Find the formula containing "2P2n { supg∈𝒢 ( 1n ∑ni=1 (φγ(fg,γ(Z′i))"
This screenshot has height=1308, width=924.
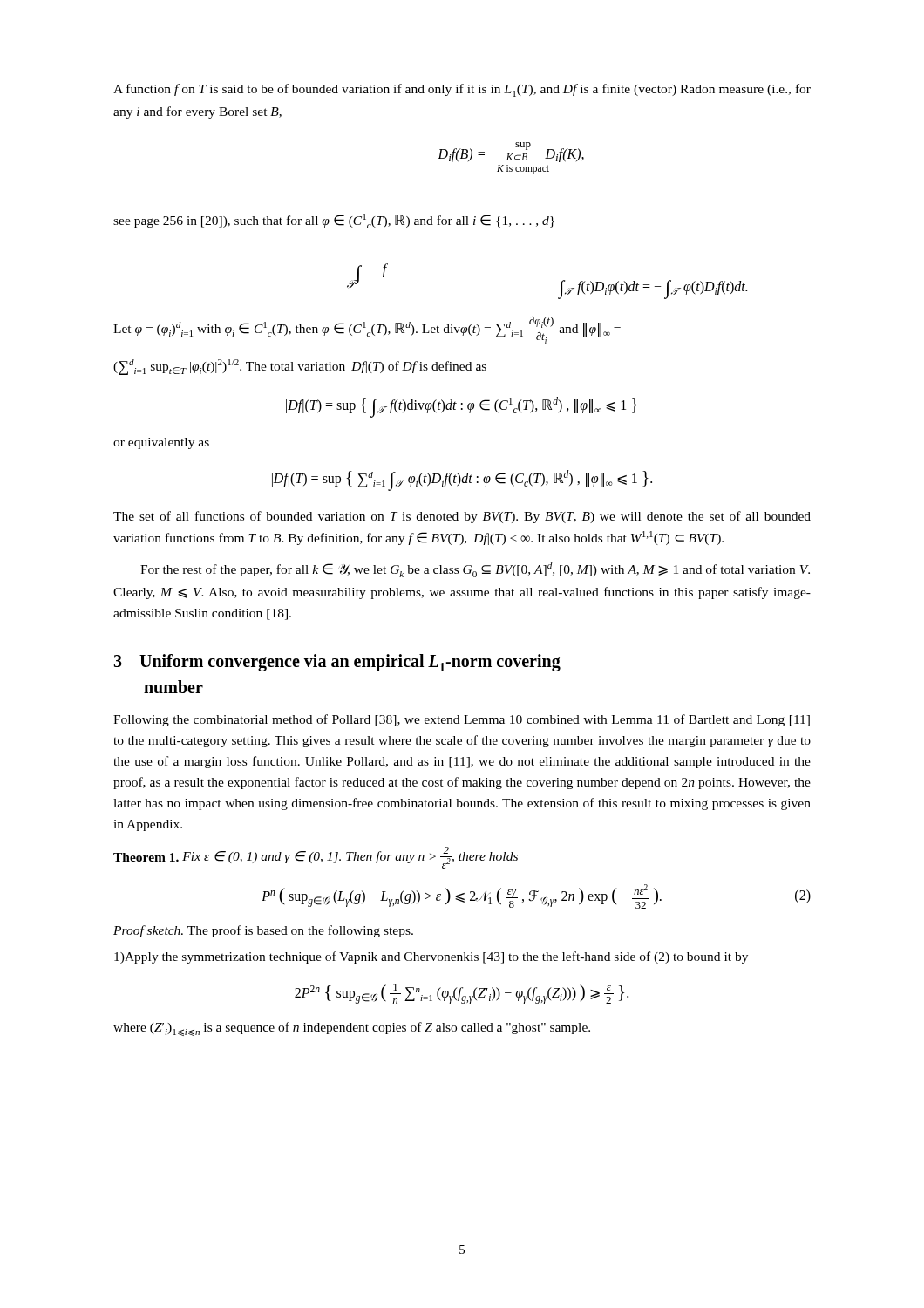tap(462, 993)
